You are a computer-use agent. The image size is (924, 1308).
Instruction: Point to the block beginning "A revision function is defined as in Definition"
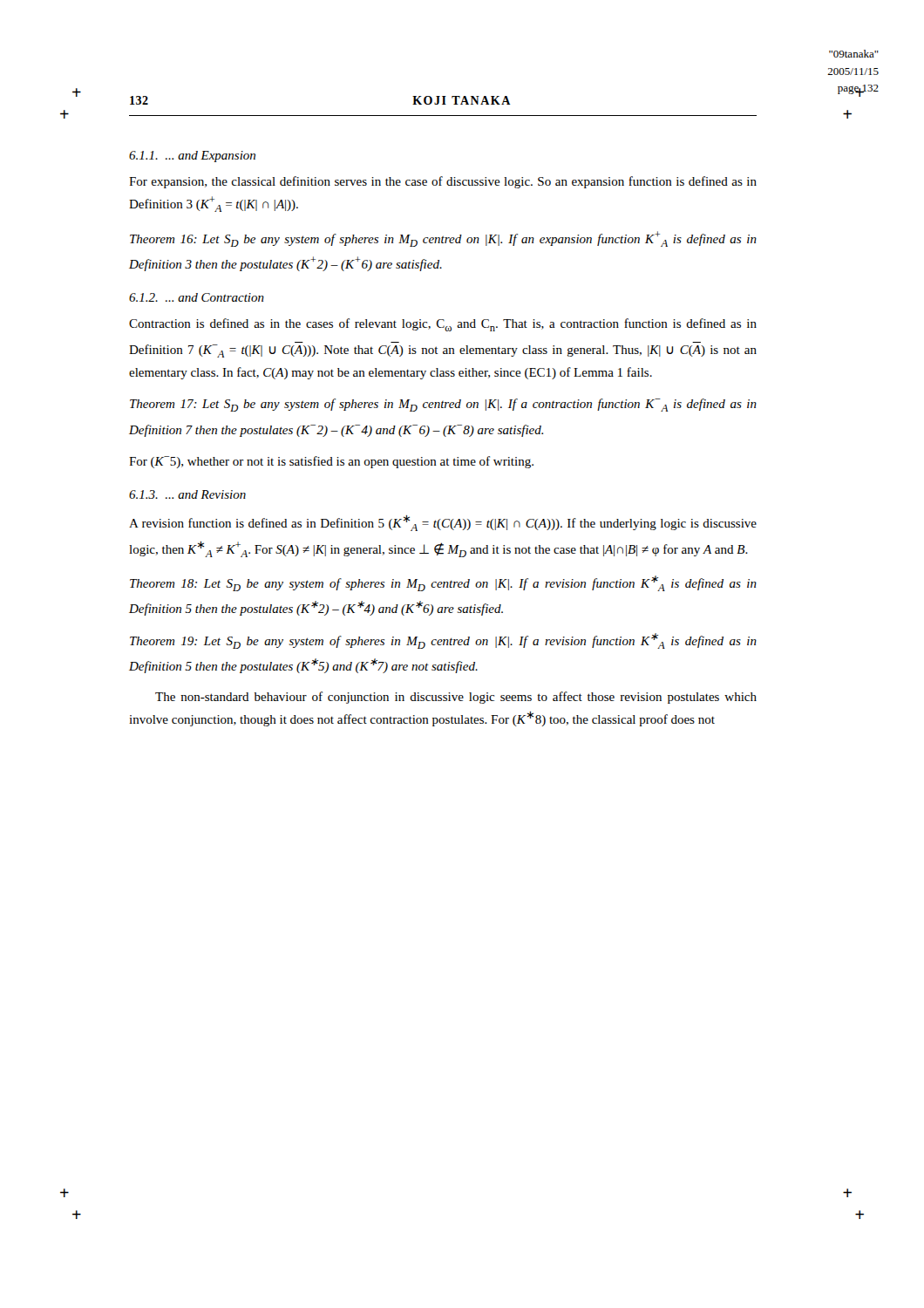point(443,536)
